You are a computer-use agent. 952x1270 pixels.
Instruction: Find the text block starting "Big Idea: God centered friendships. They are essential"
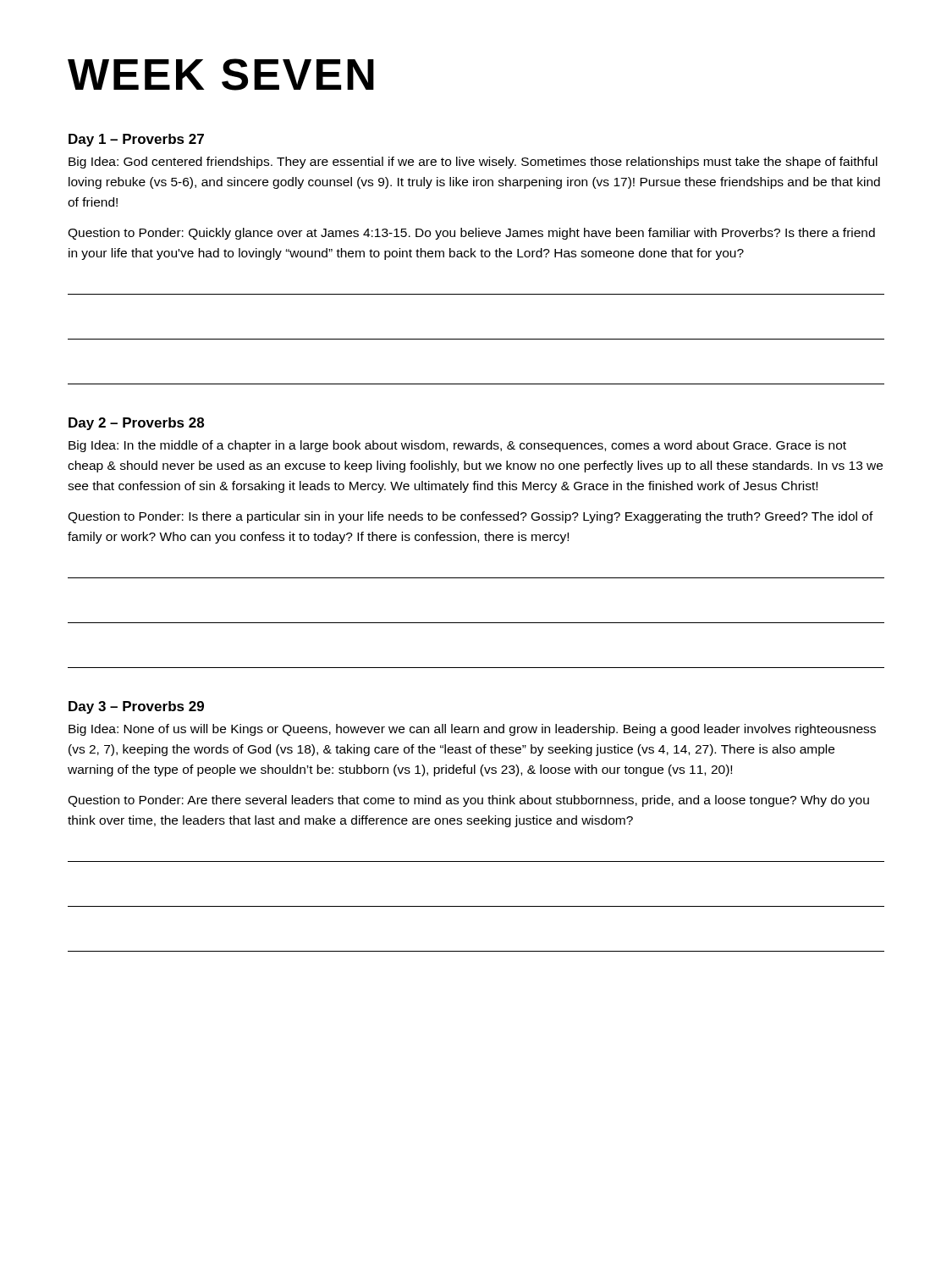coord(474,182)
